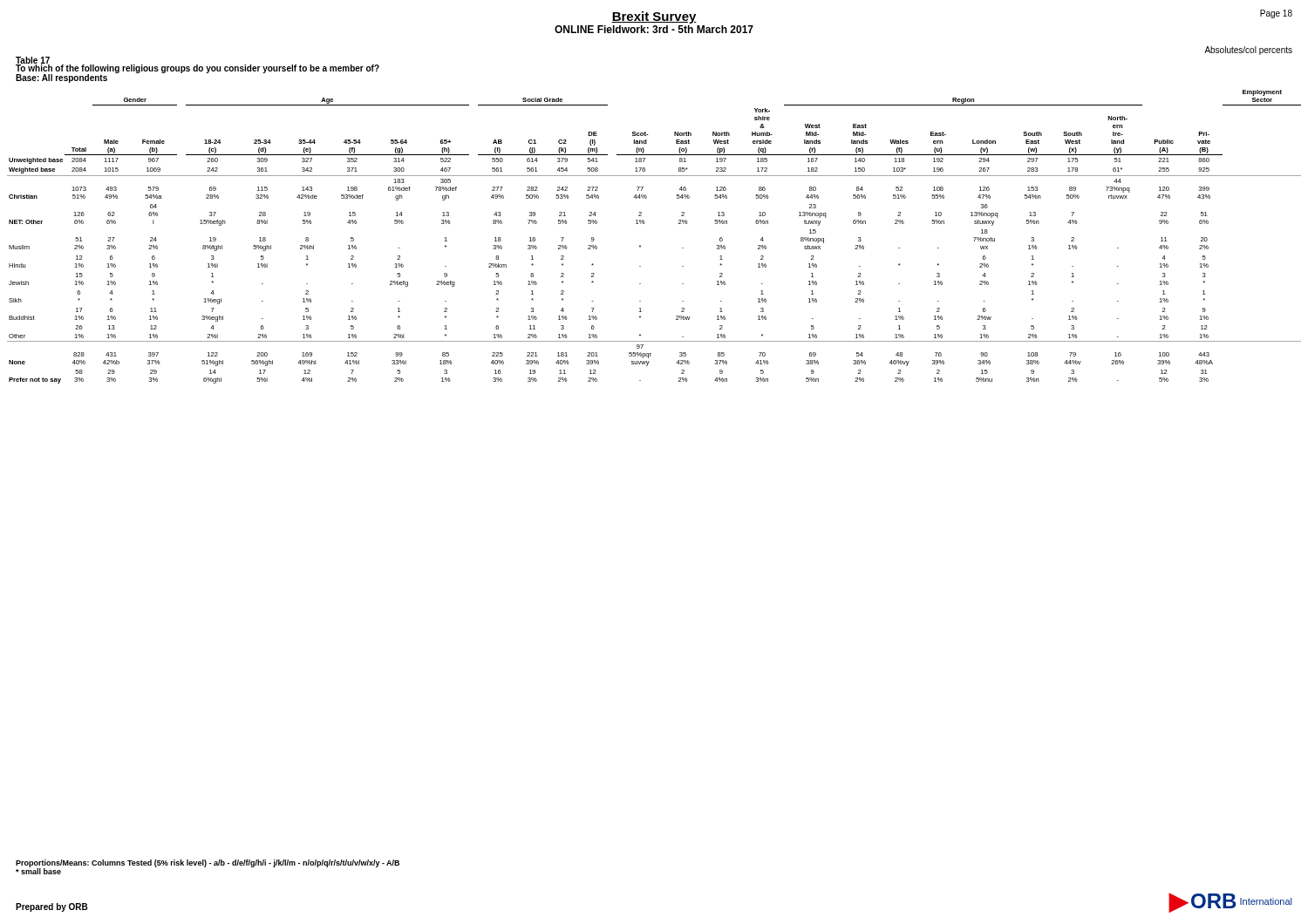Click the passage that begins "Proportions/Means: Columns Tested"
The image size is (1308, 924).
coord(208,867)
